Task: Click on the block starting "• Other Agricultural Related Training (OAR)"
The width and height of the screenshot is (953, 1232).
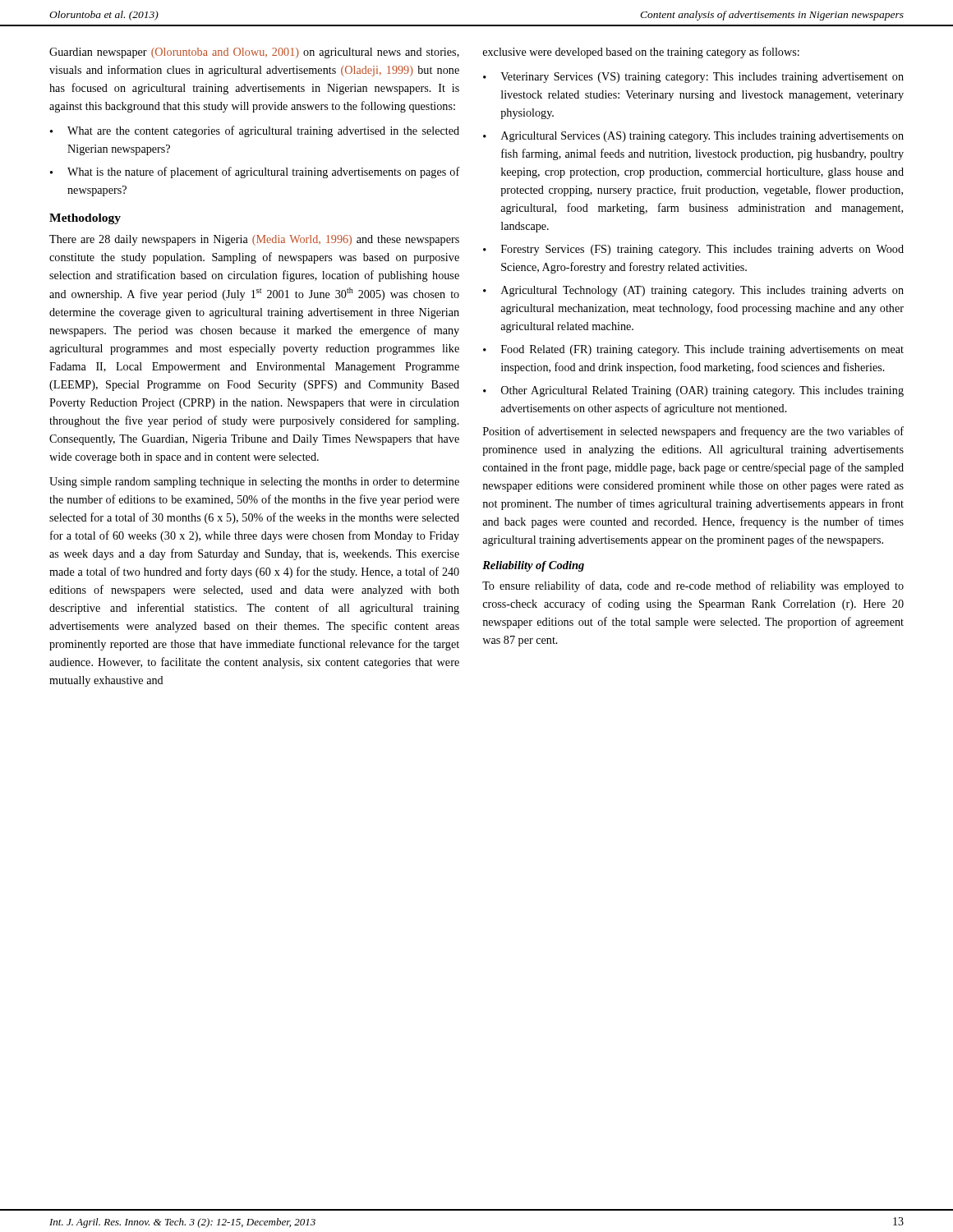Action: click(693, 399)
